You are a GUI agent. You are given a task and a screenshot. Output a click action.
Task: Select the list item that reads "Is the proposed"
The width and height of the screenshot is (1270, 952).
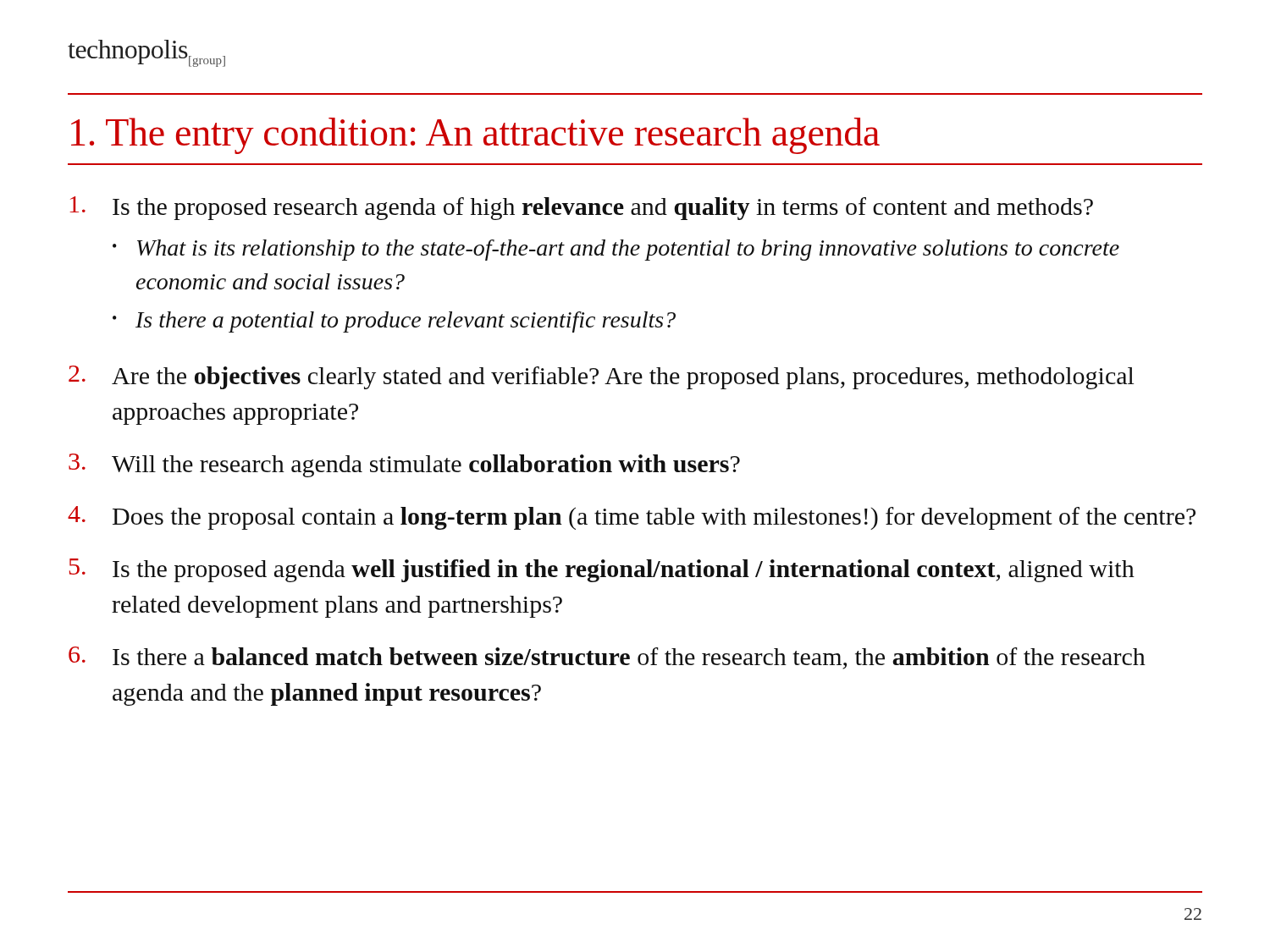(635, 265)
